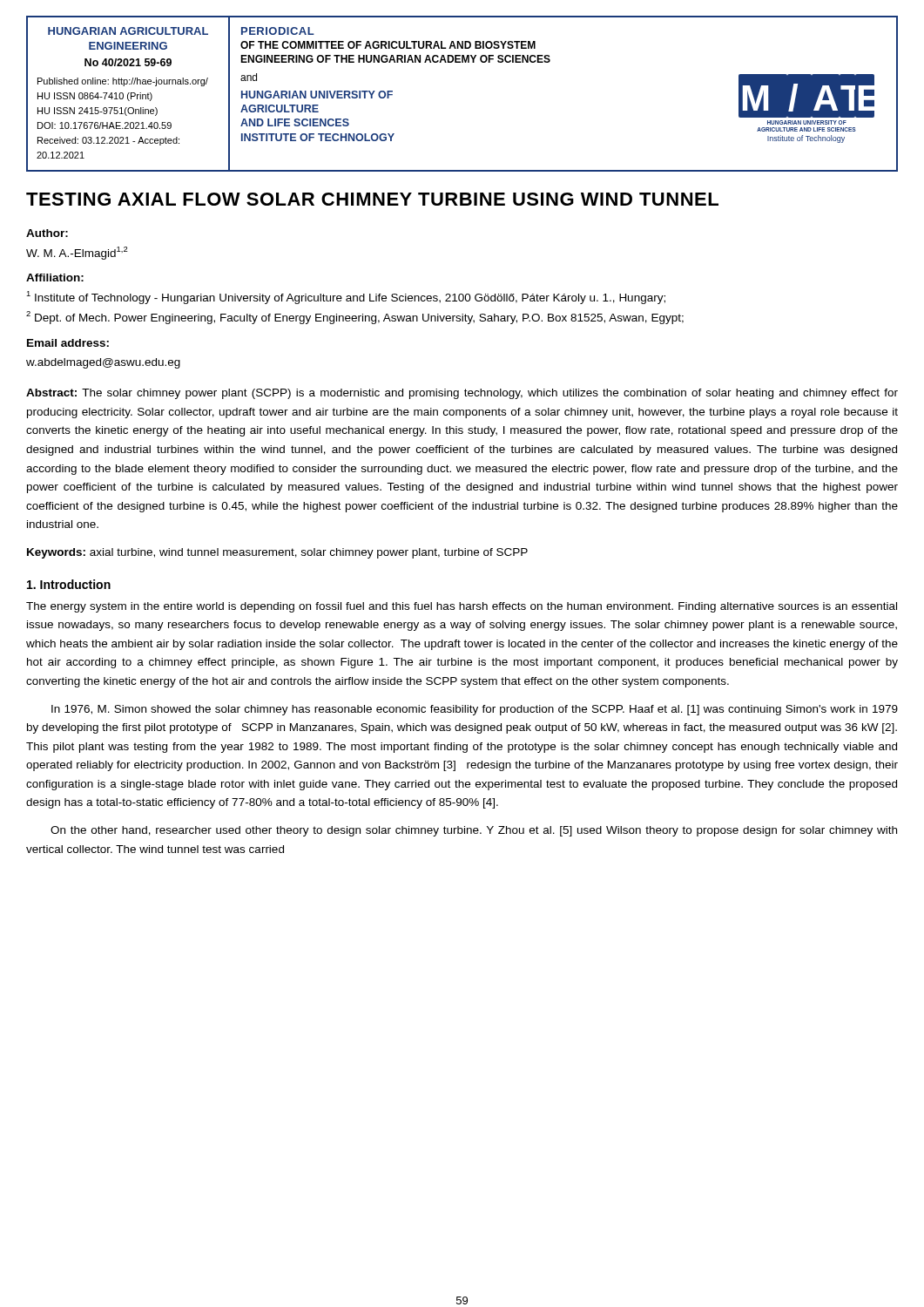Select the text block that says "Abstract: The solar chimney power plant"

[462, 459]
